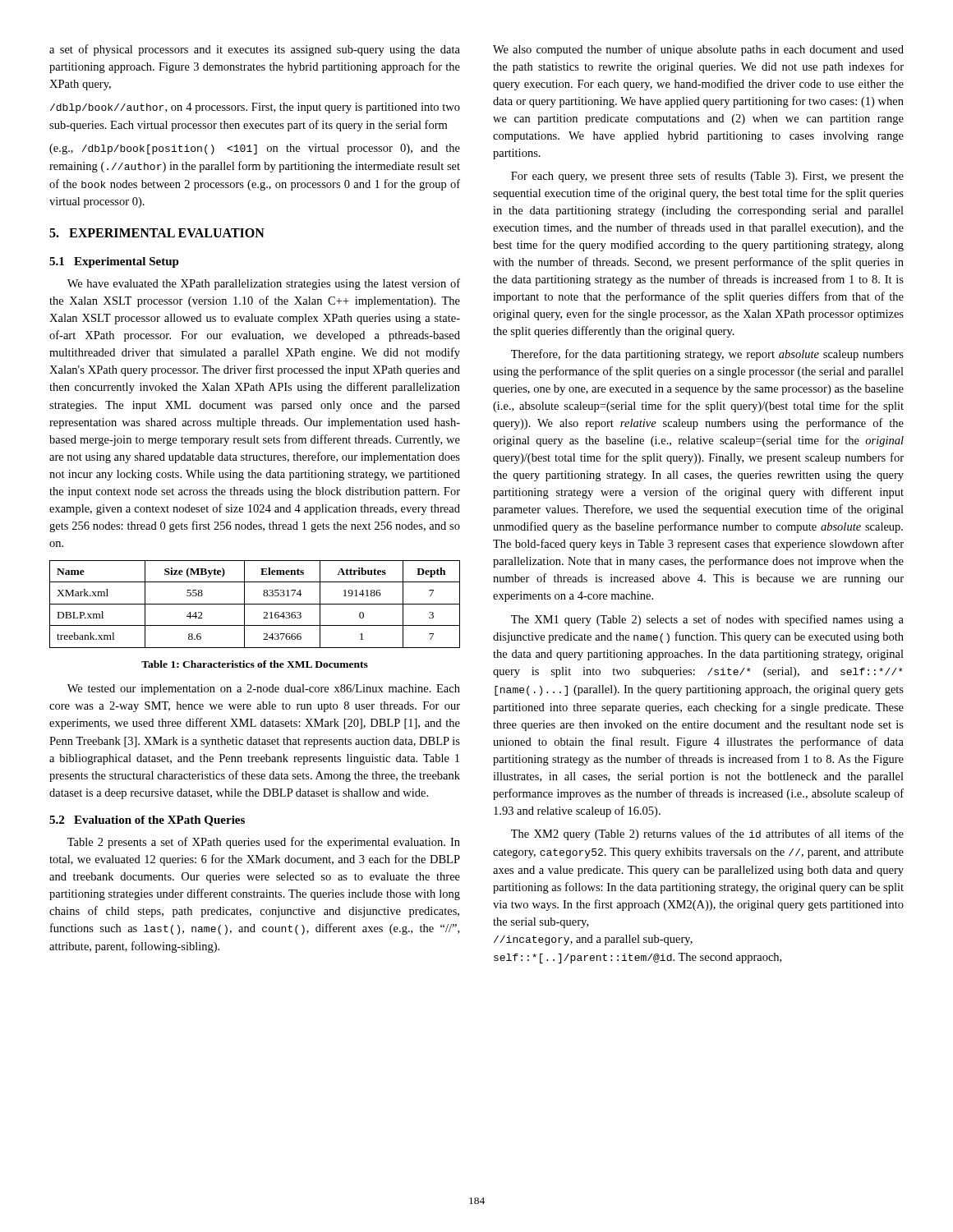
Task: Click the passage that begins "We tested our implementation on a 2-node dual-core"
Action: tap(255, 741)
